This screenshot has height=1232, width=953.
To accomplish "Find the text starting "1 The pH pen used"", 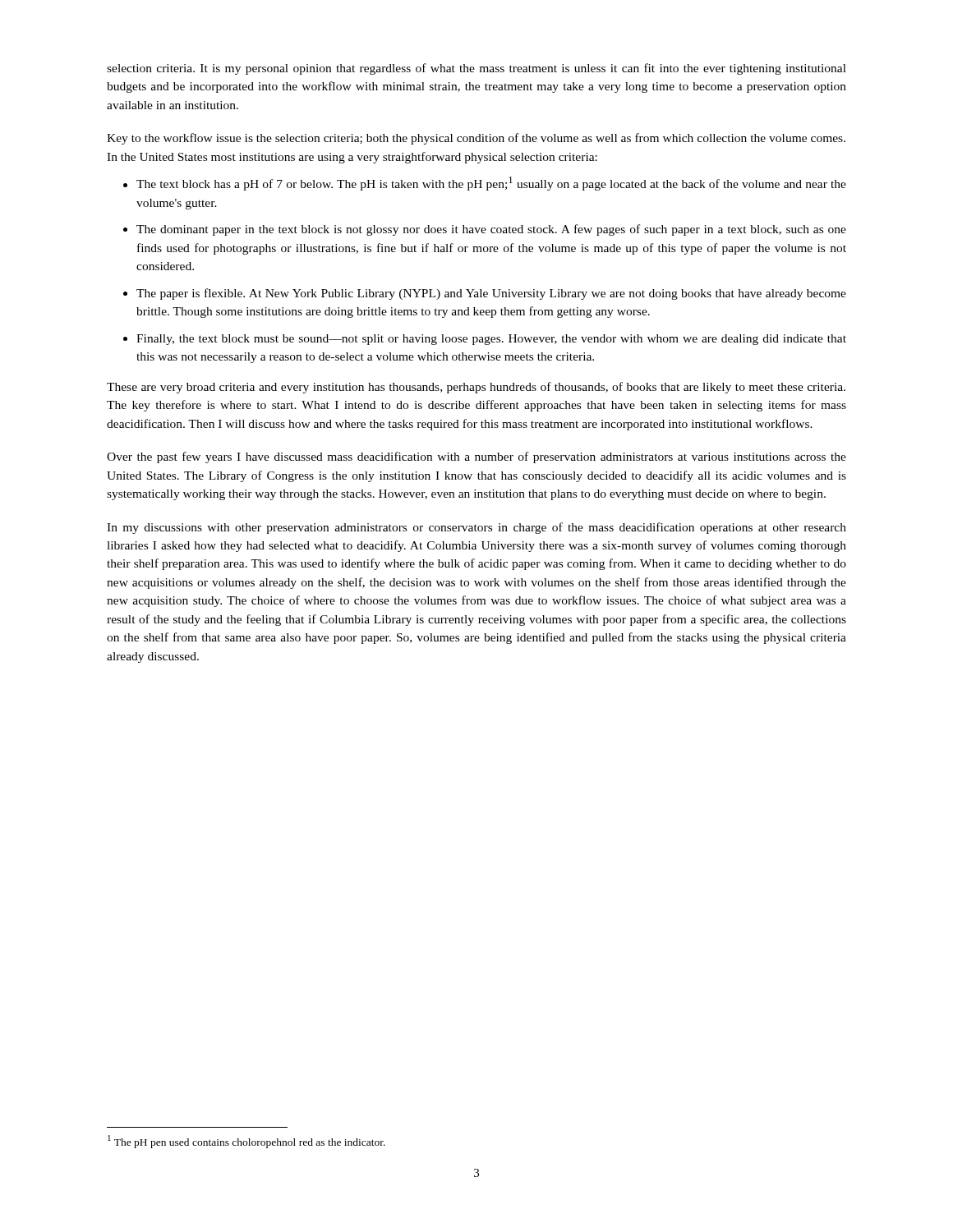I will pyautogui.click(x=246, y=1140).
